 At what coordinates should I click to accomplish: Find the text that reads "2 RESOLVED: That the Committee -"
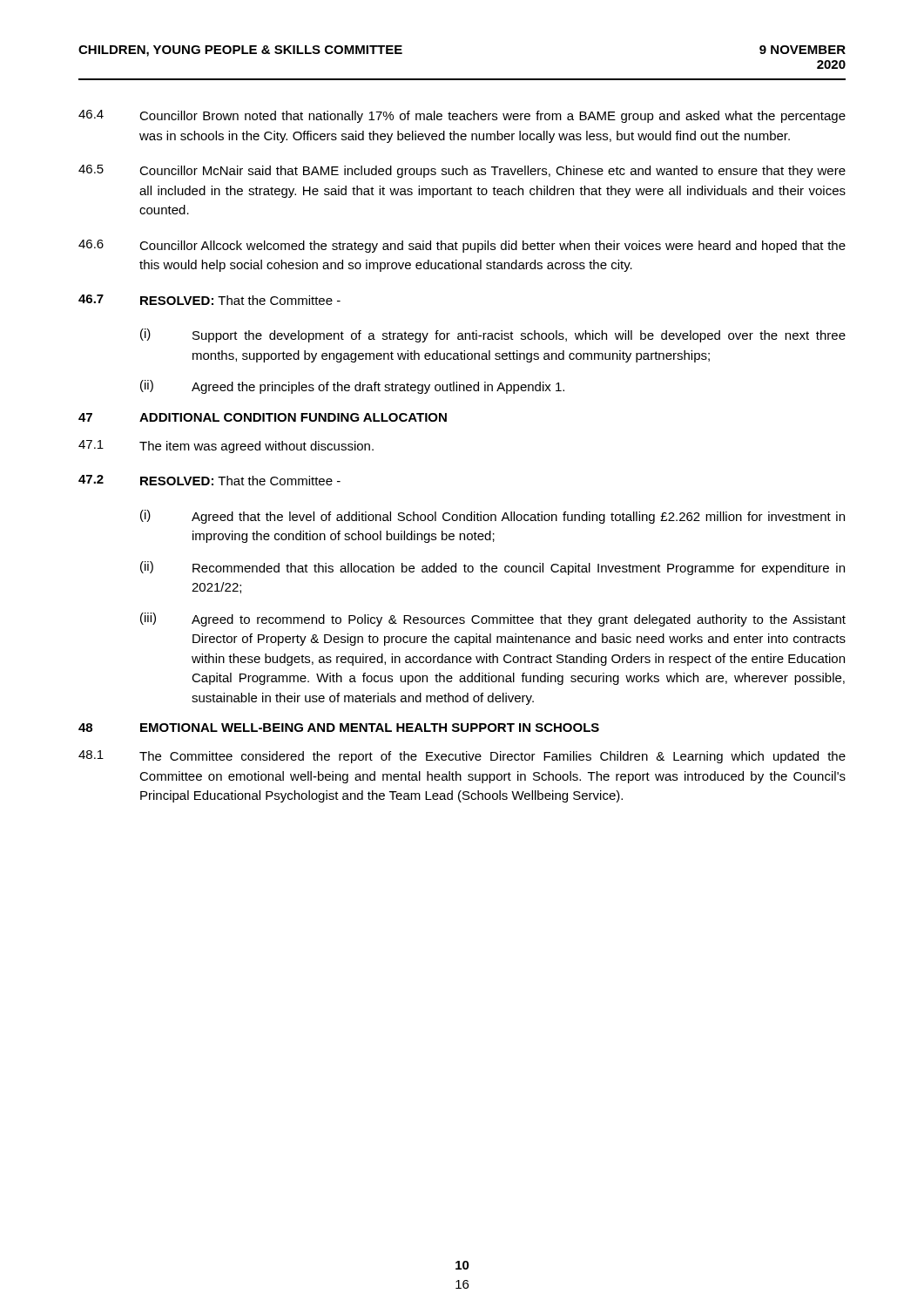(209, 480)
